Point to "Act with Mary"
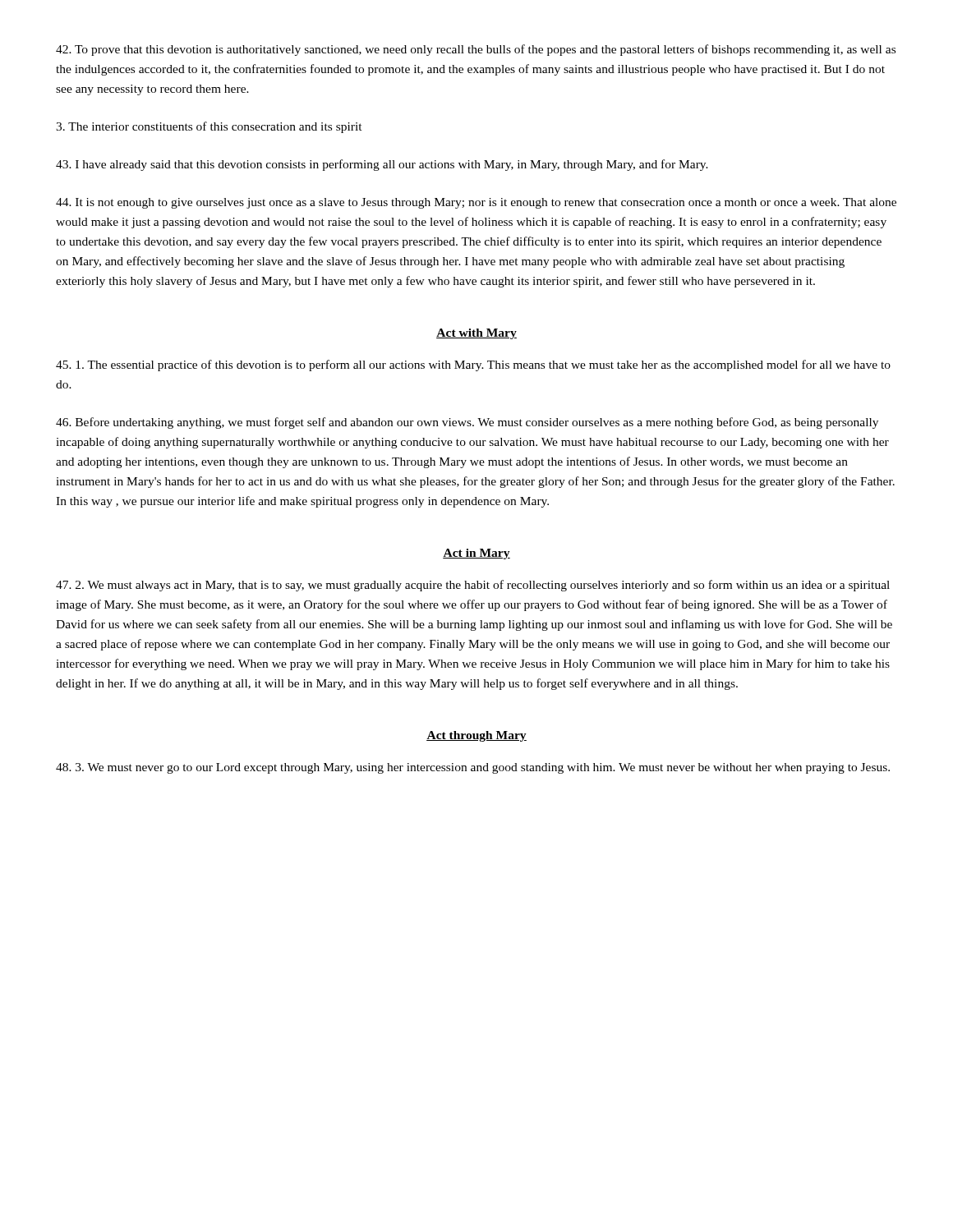 (476, 332)
